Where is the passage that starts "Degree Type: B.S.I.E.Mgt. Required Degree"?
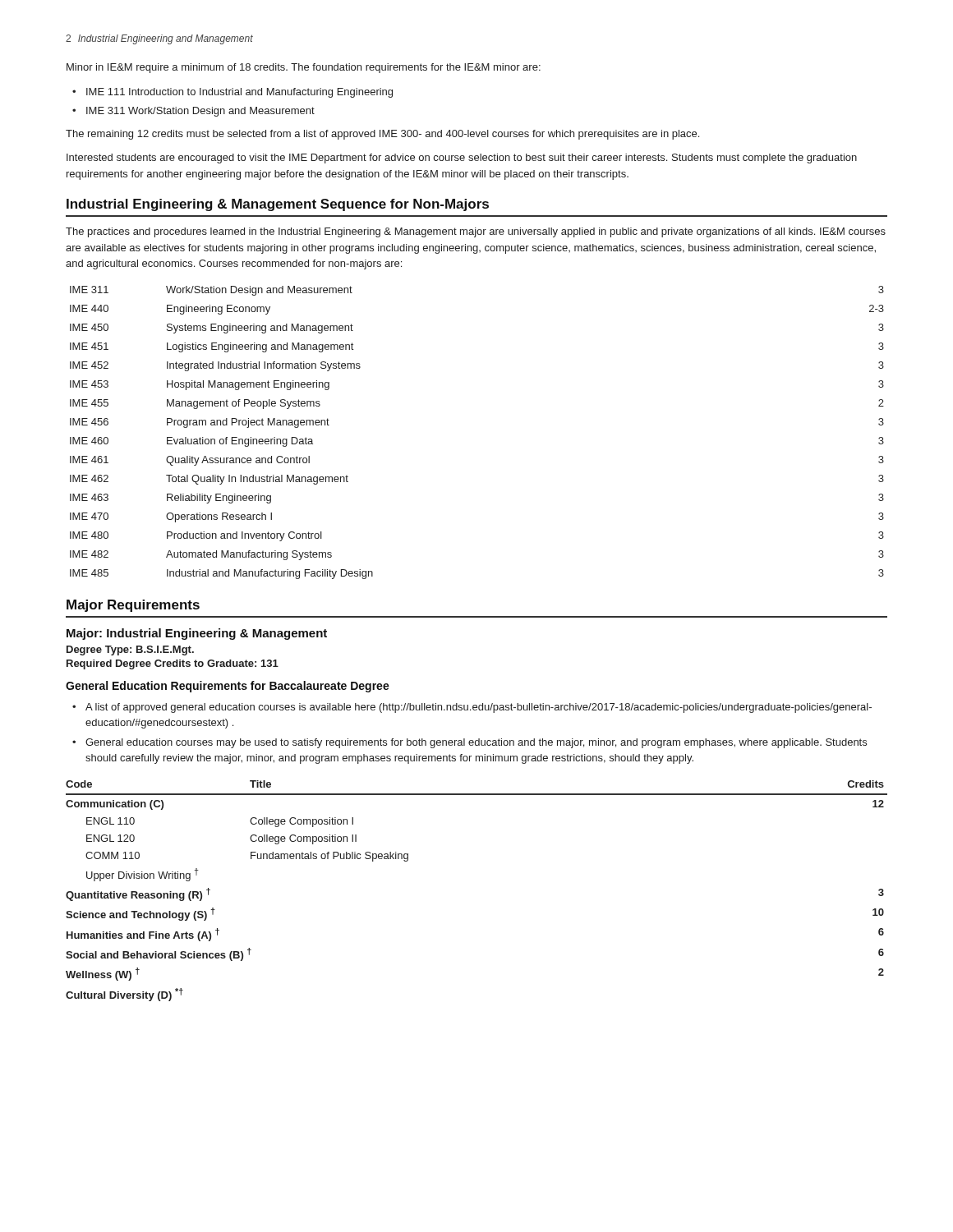Screen dimensions: 1232x953 pos(130,650)
